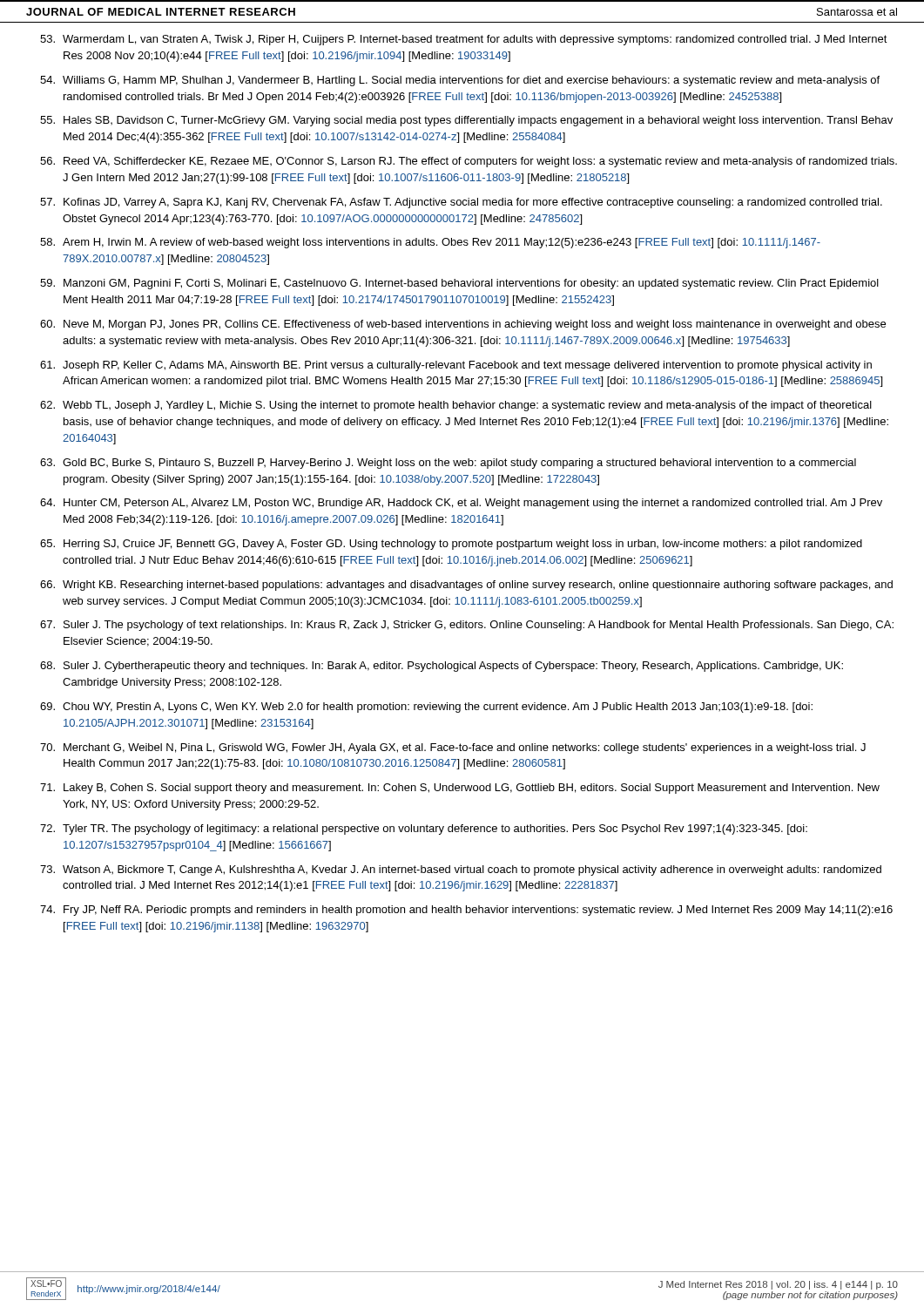Navigate to the region starting "55. Hales SB, Davidson C,"
The image size is (924, 1307).
(x=462, y=129)
